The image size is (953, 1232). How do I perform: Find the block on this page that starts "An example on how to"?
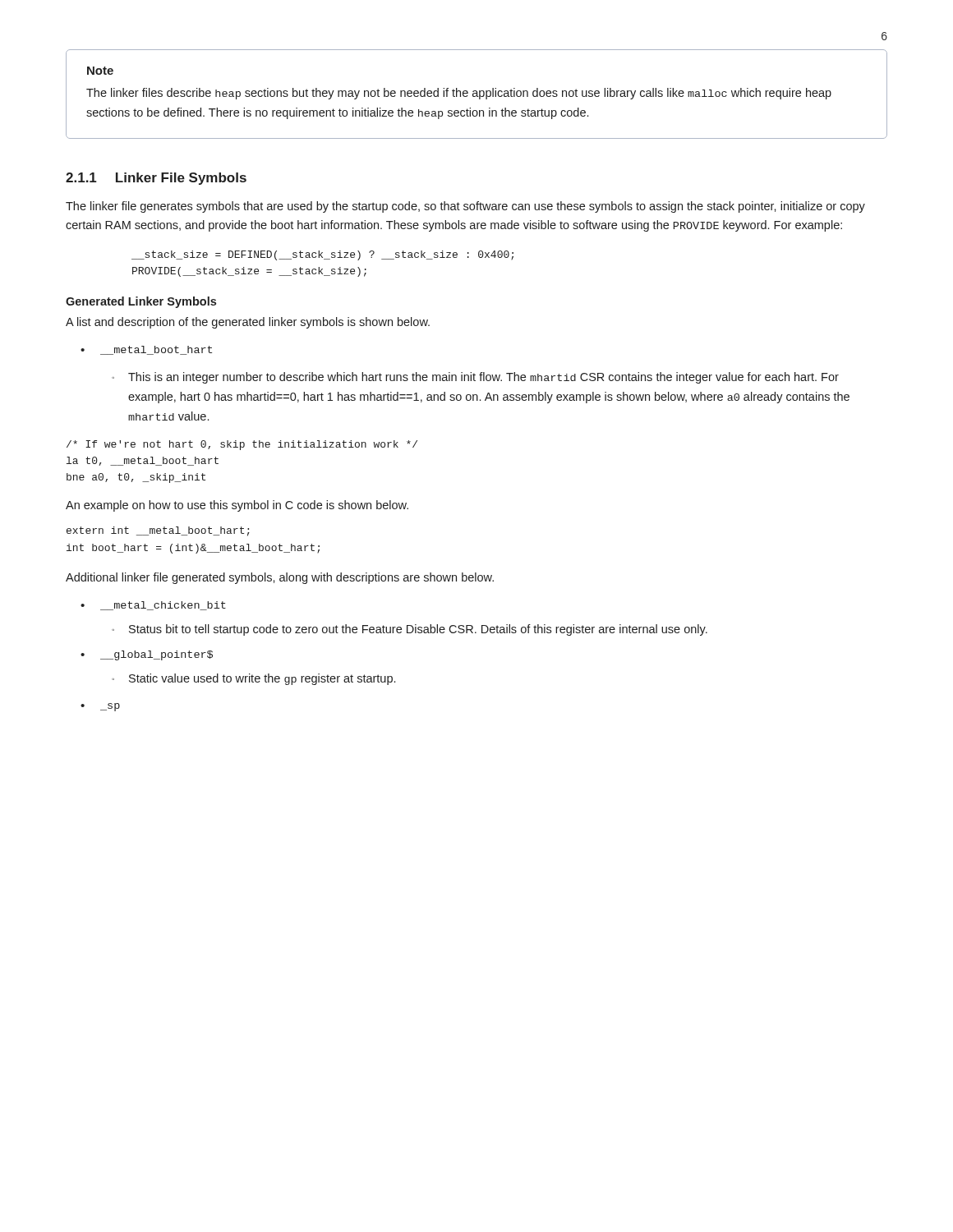click(238, 505)
